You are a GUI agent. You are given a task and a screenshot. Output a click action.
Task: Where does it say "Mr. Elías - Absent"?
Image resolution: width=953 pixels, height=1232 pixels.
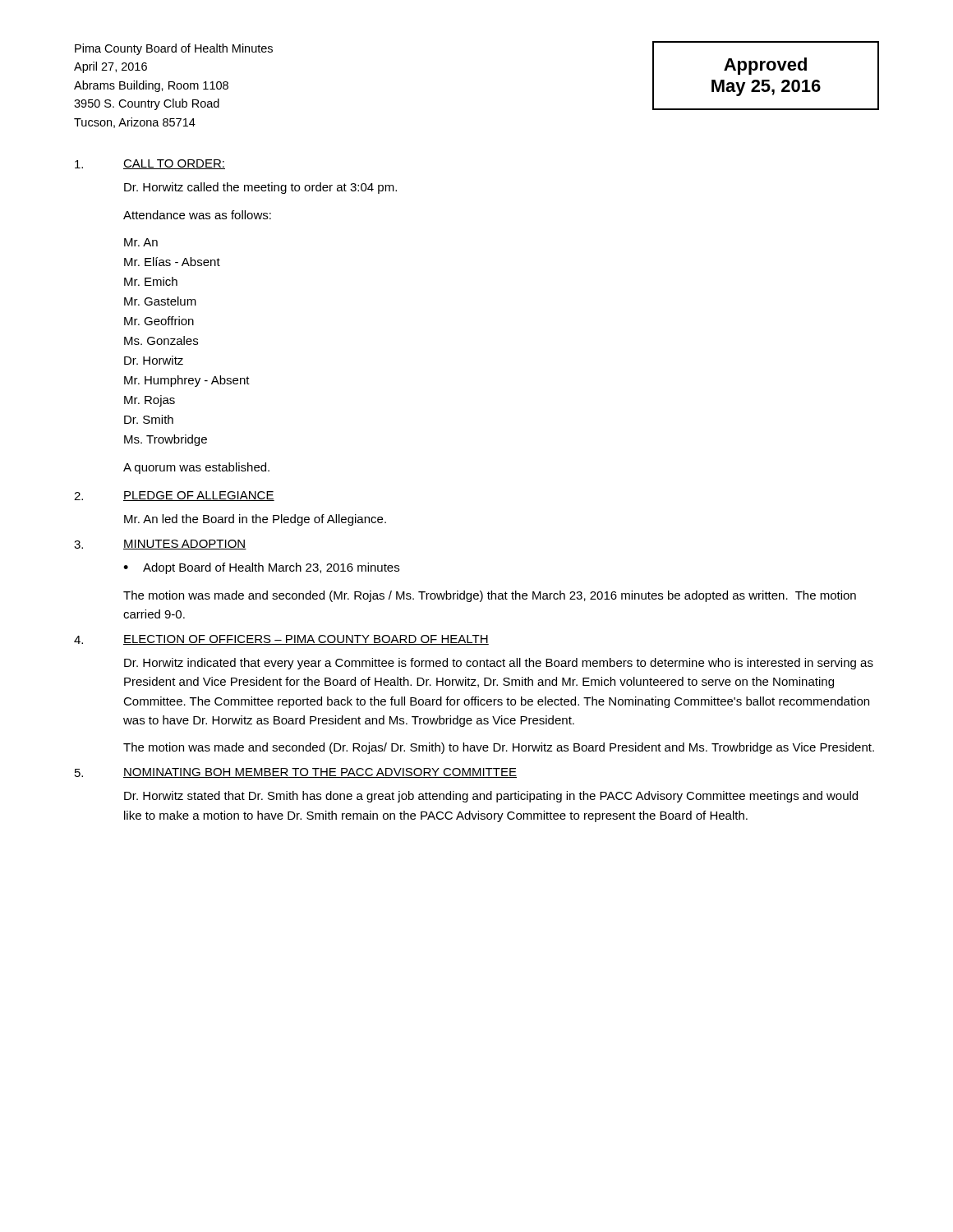[171, 261]
